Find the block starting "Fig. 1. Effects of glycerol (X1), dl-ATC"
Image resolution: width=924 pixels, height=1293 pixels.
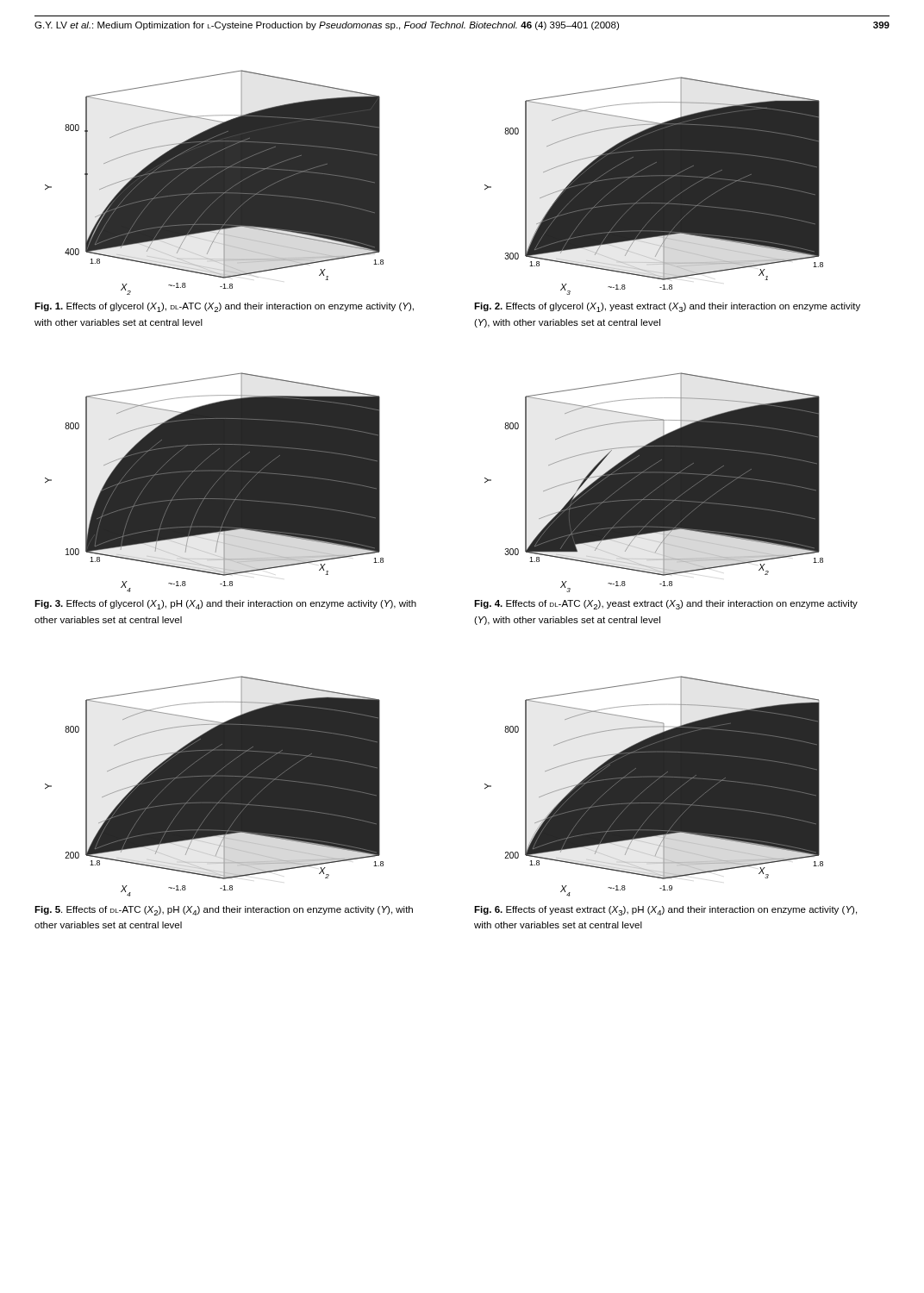225,314
